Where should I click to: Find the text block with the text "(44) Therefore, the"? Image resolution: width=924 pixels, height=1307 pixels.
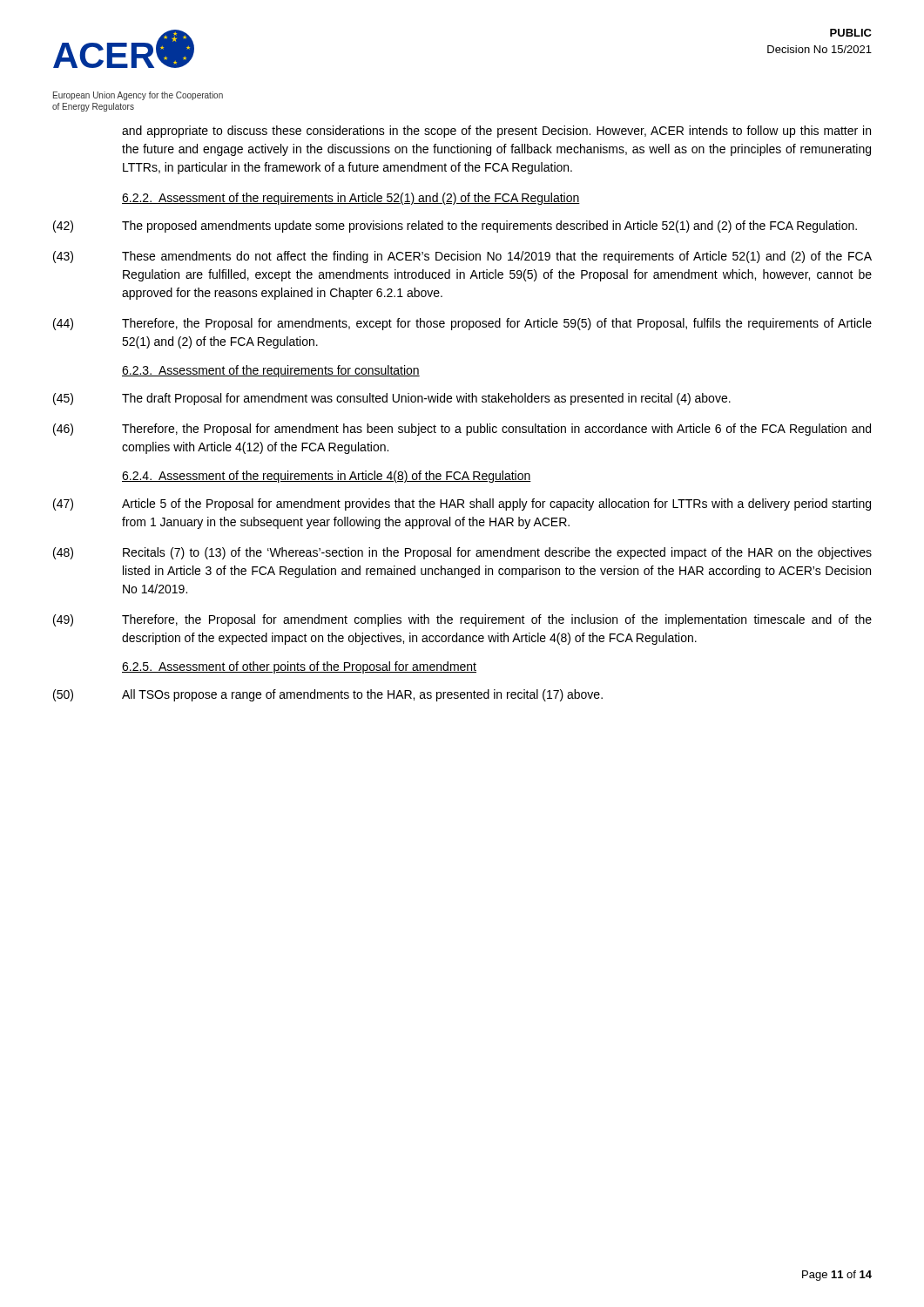coord(462,333)
